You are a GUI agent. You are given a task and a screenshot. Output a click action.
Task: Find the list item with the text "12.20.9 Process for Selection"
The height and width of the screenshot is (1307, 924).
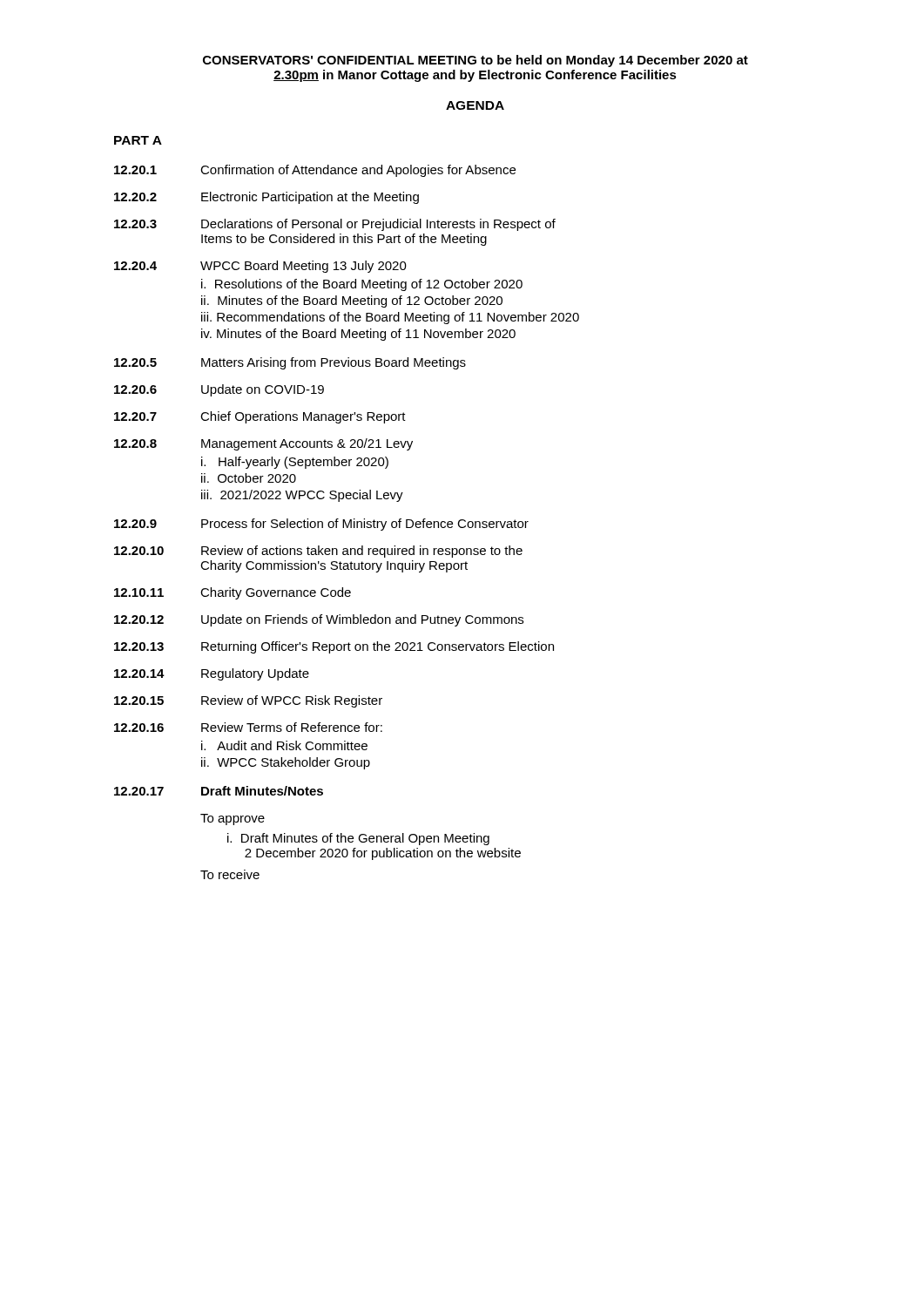pyautogui.click(x=475, y=523)
